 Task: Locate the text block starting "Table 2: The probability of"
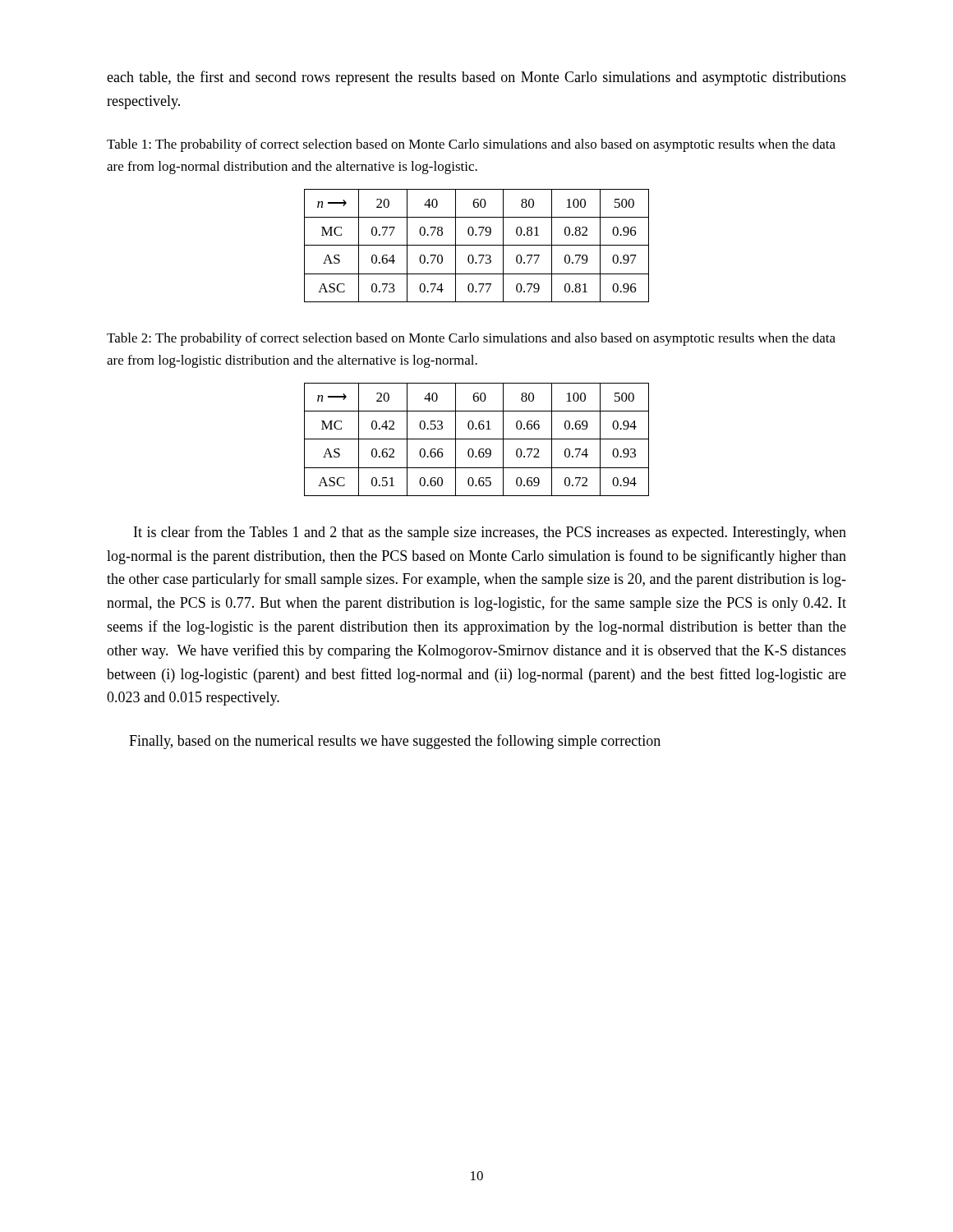click(471, 349)
